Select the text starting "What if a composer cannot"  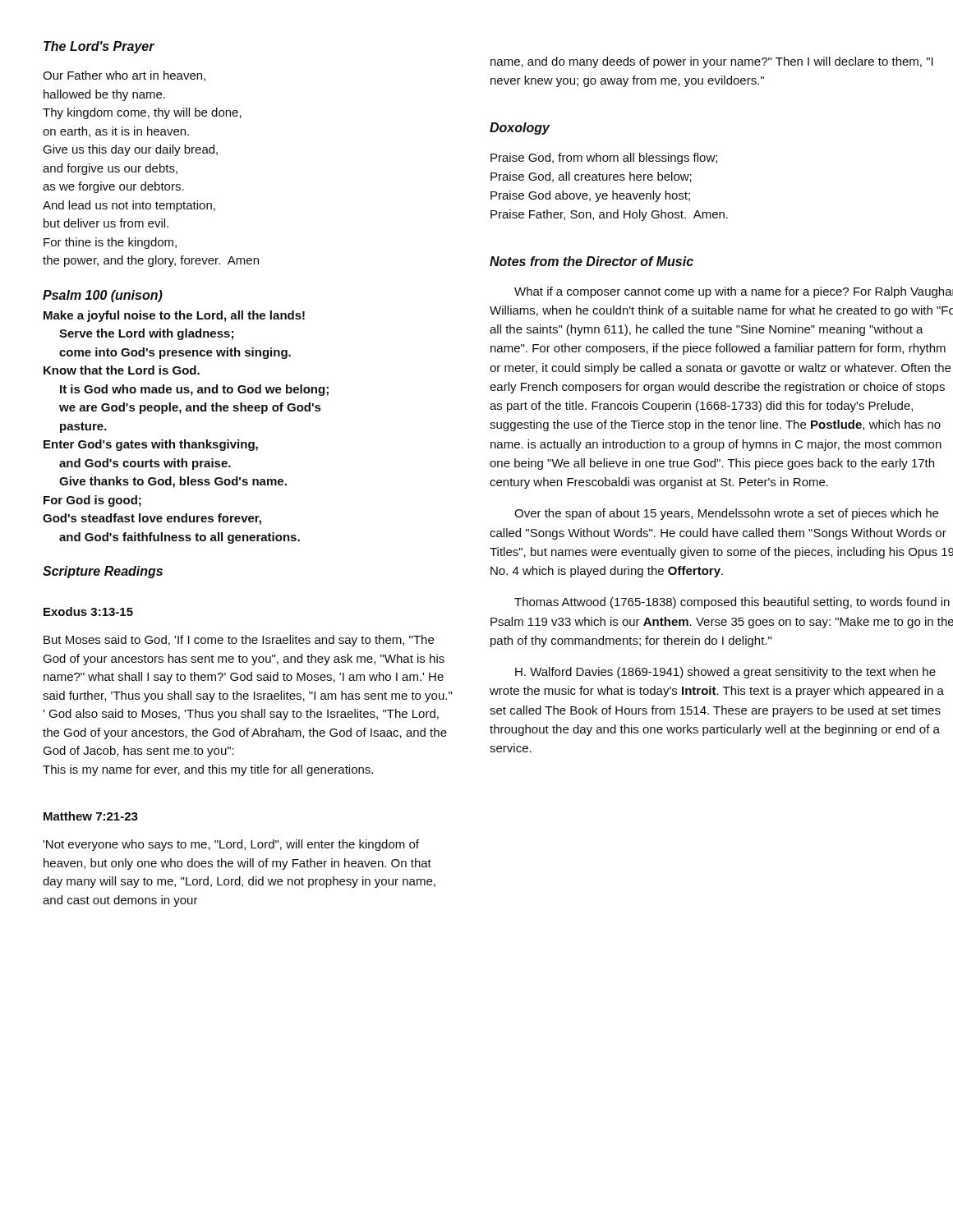[x=721, y=519]
